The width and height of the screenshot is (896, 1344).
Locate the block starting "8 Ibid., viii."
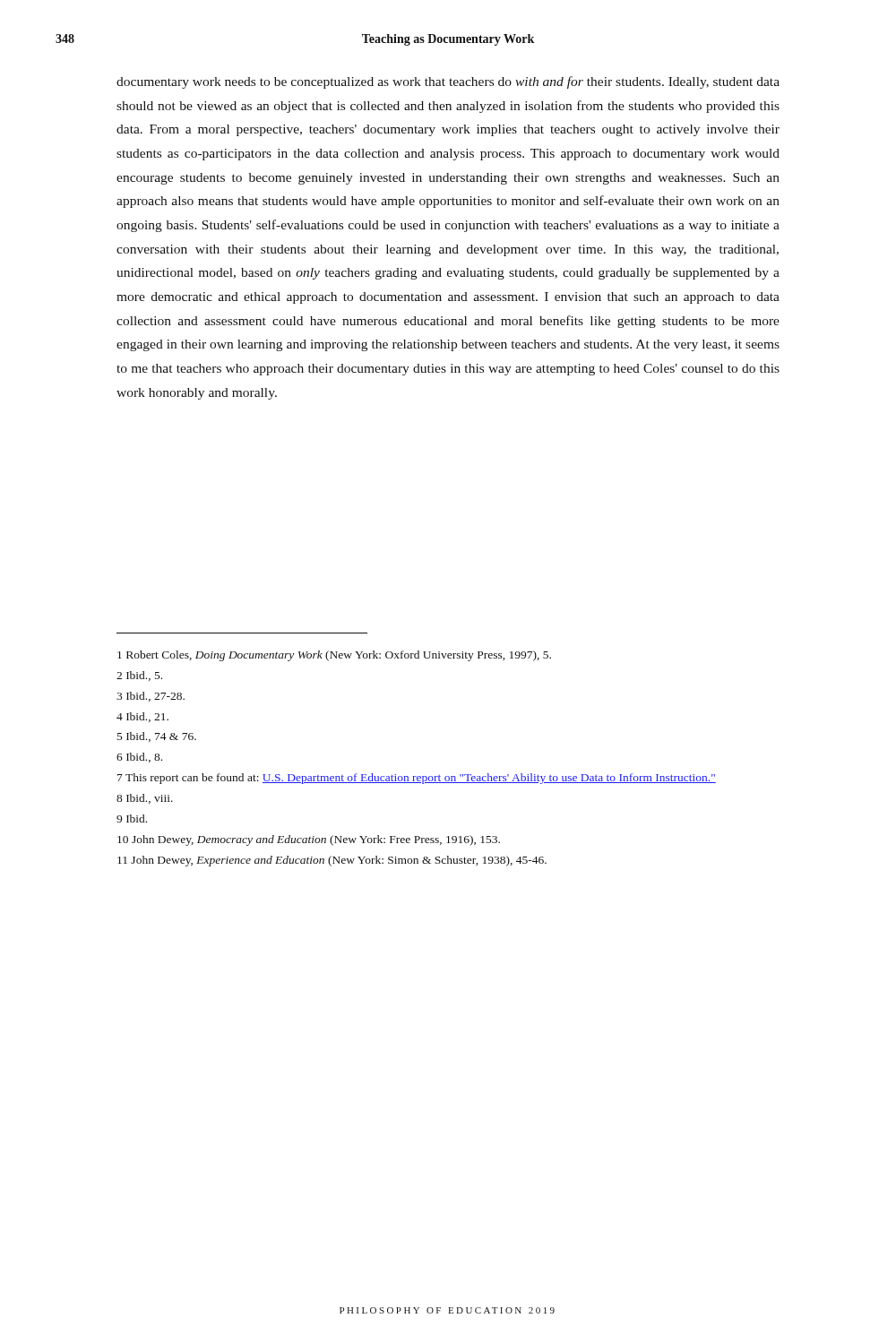[x=145, y=799]
